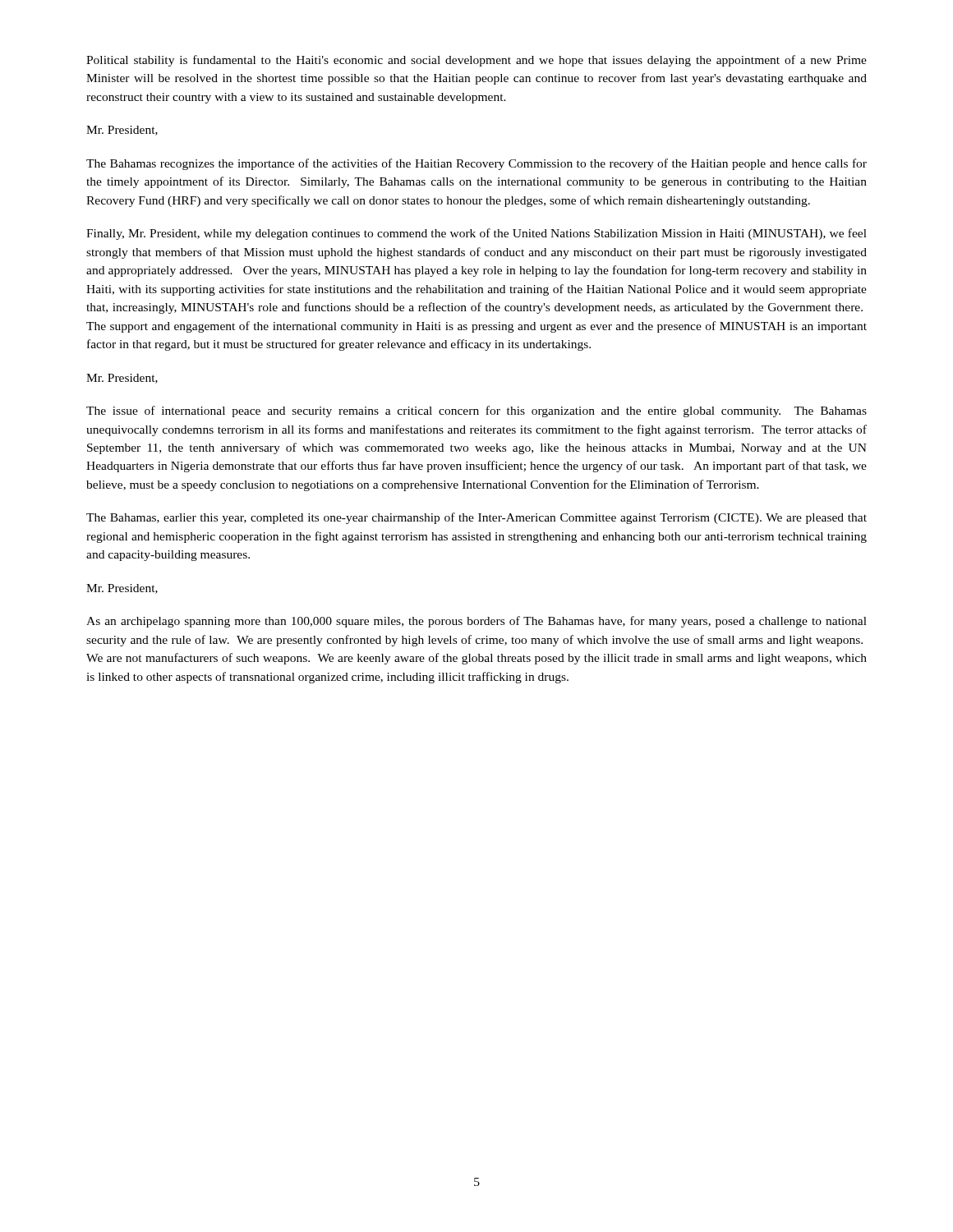Screen dimensions: 1232x953
Task: Locate the element starting "The Bahamas, earlier"
Action: click(476, 536)
